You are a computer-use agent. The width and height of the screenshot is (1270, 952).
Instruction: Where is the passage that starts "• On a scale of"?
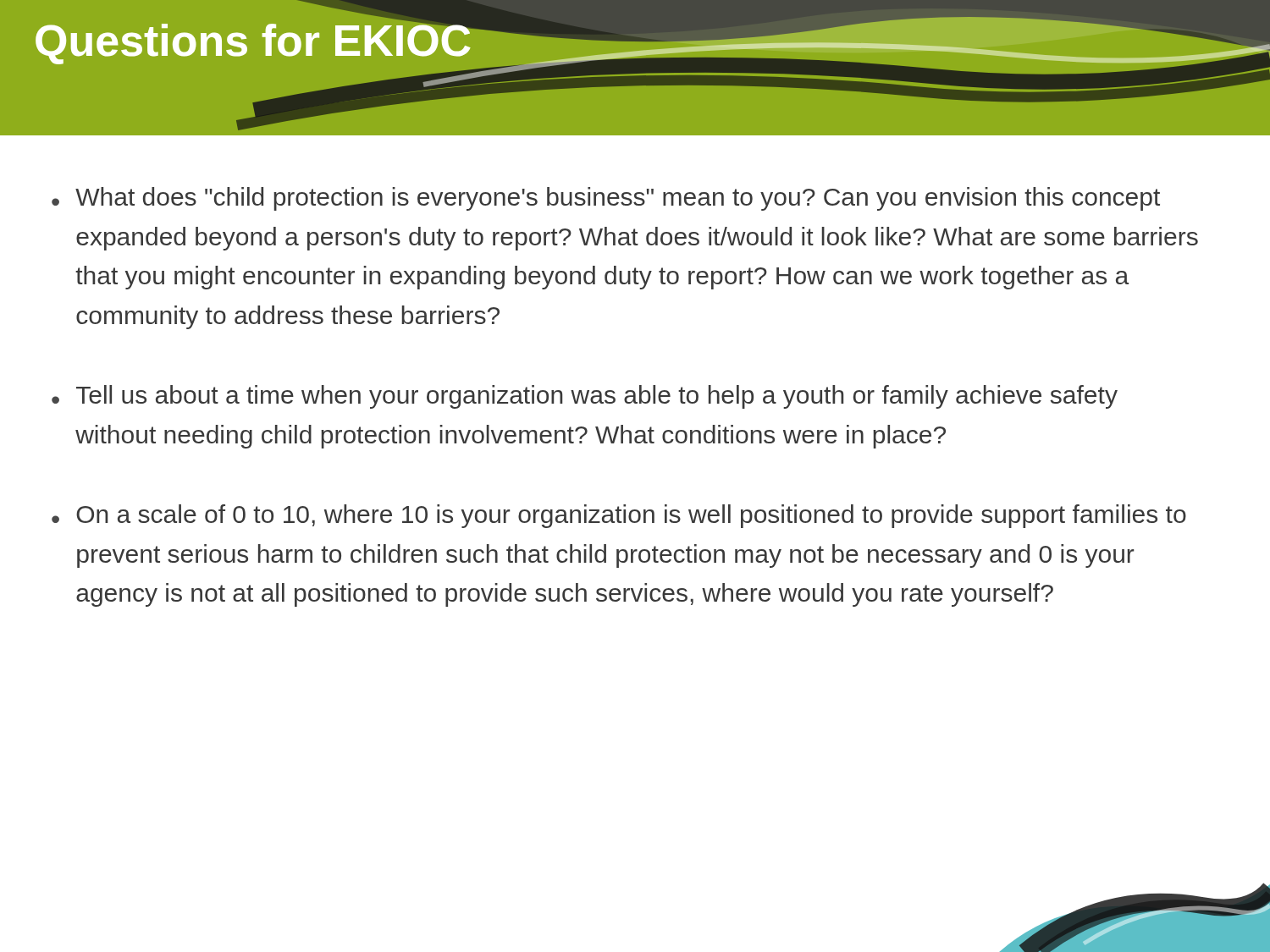point(627,554)
